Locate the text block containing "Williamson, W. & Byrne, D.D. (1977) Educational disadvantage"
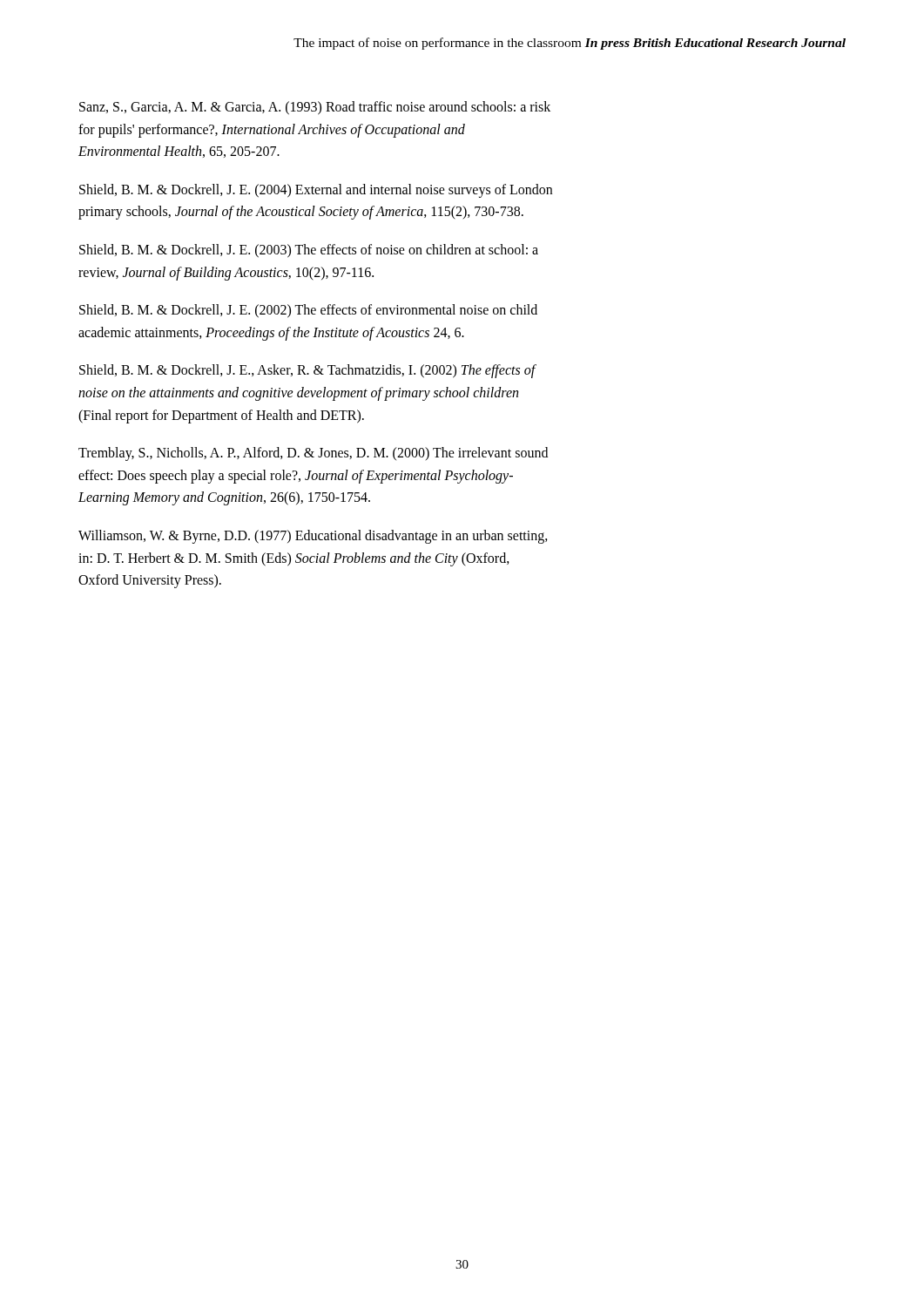 (462, 558)
